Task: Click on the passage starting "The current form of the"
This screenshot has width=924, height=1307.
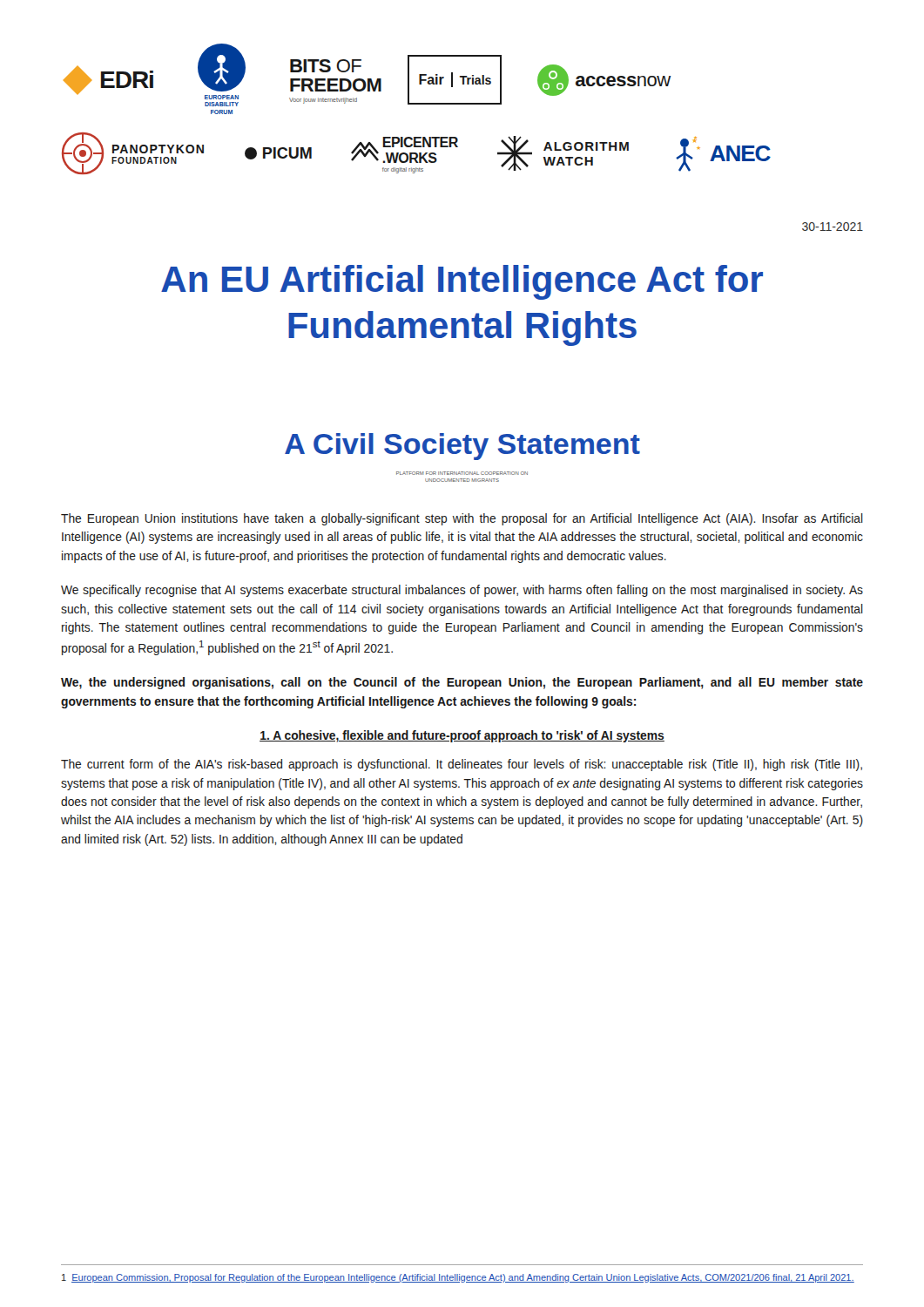Action: [462, 802]
